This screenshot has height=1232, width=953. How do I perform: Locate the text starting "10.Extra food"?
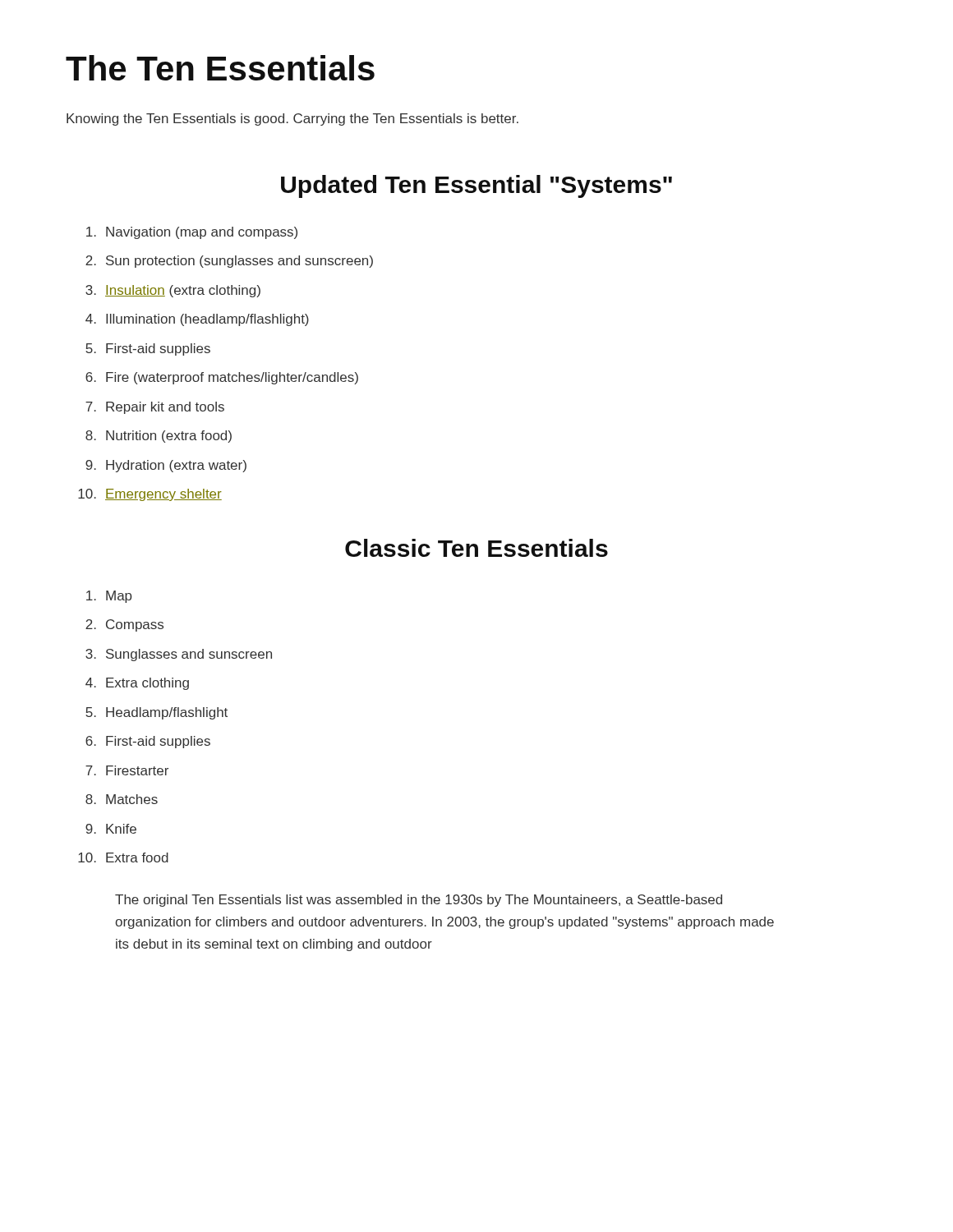(123, 857)
